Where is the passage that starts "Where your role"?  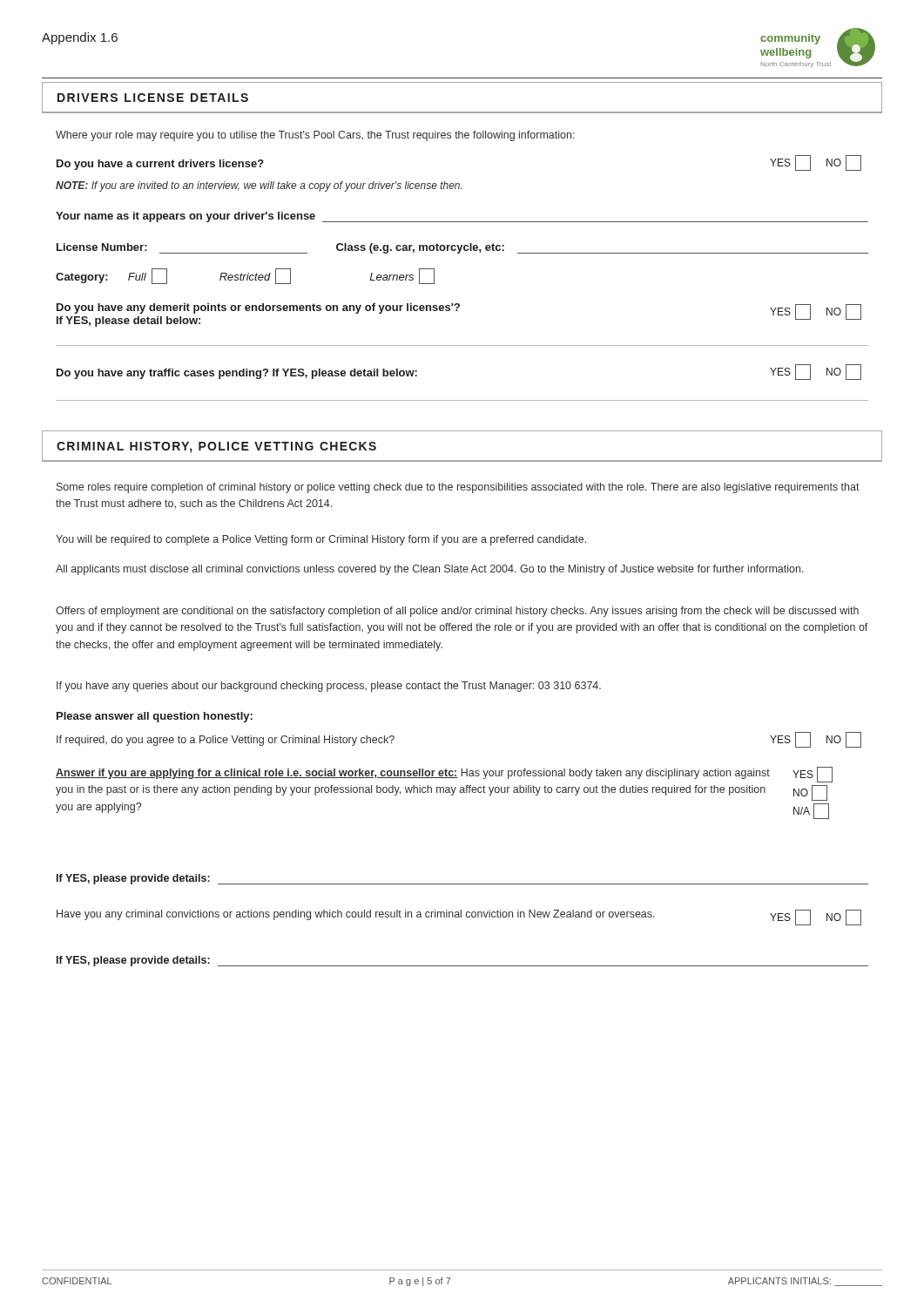pyautogui.click(x=315, y=135)
